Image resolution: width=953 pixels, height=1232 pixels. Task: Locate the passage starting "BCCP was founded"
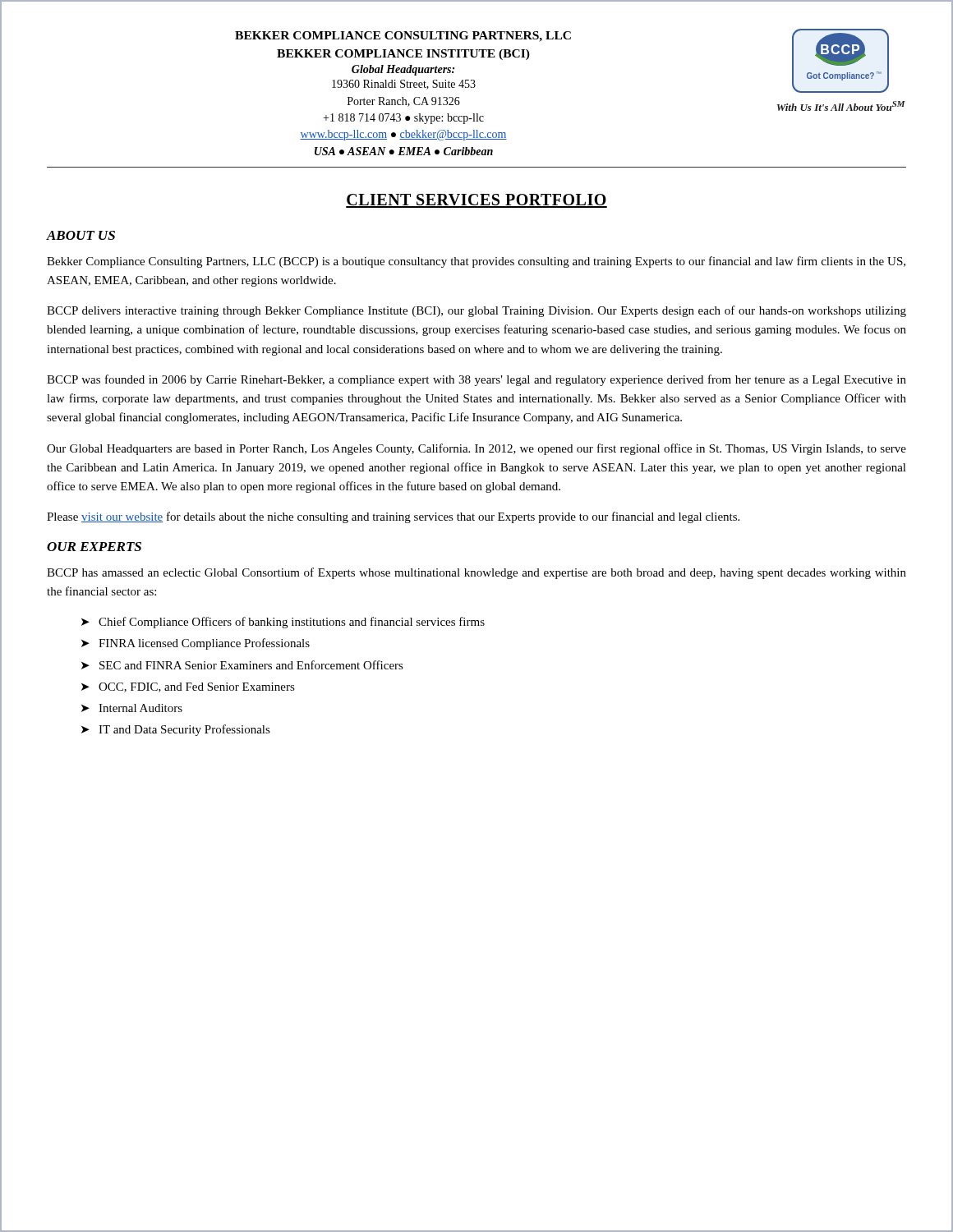pyautogui.click(x=476, y=398)
